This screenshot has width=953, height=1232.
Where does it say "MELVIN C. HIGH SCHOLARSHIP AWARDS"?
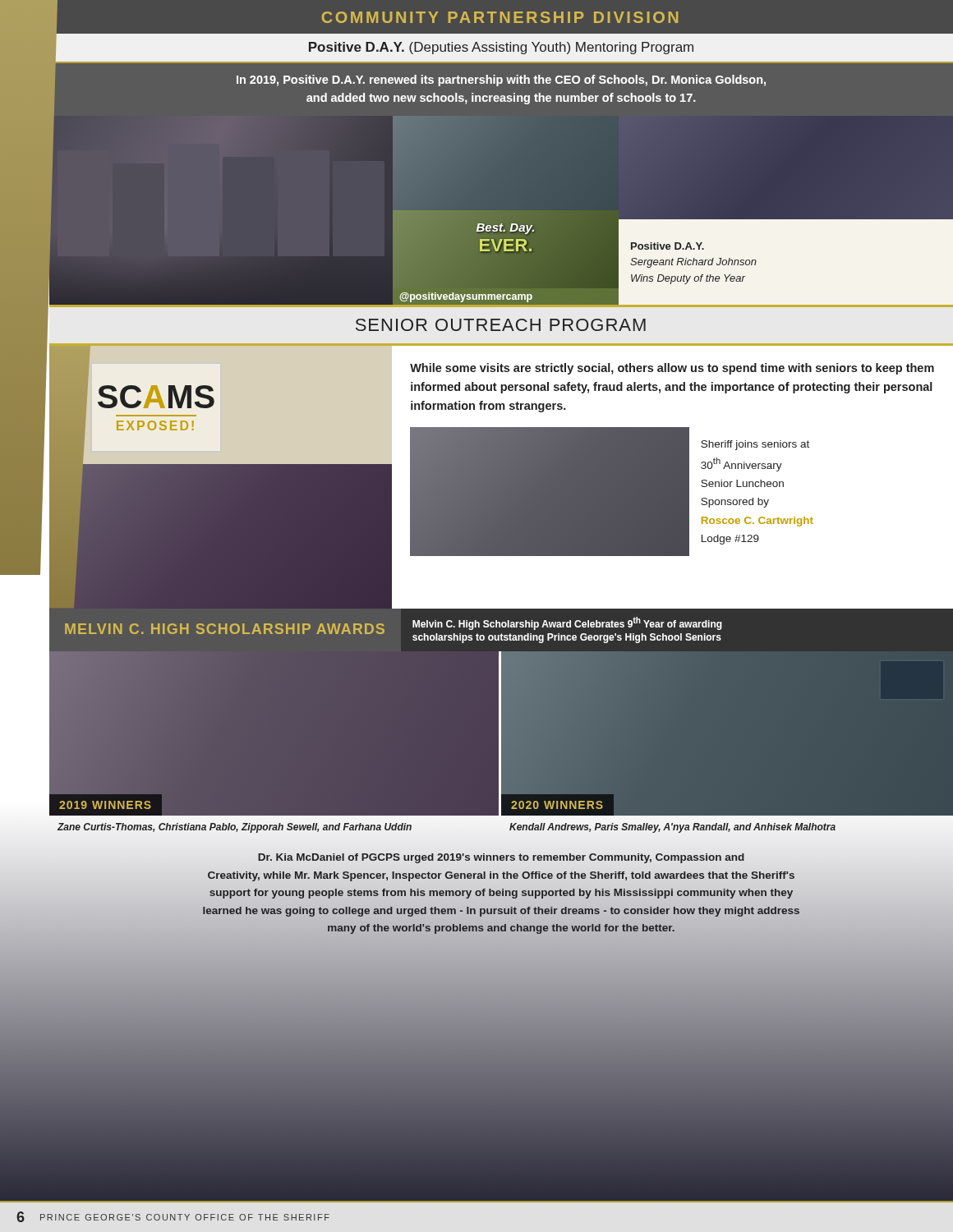point(225,629)
